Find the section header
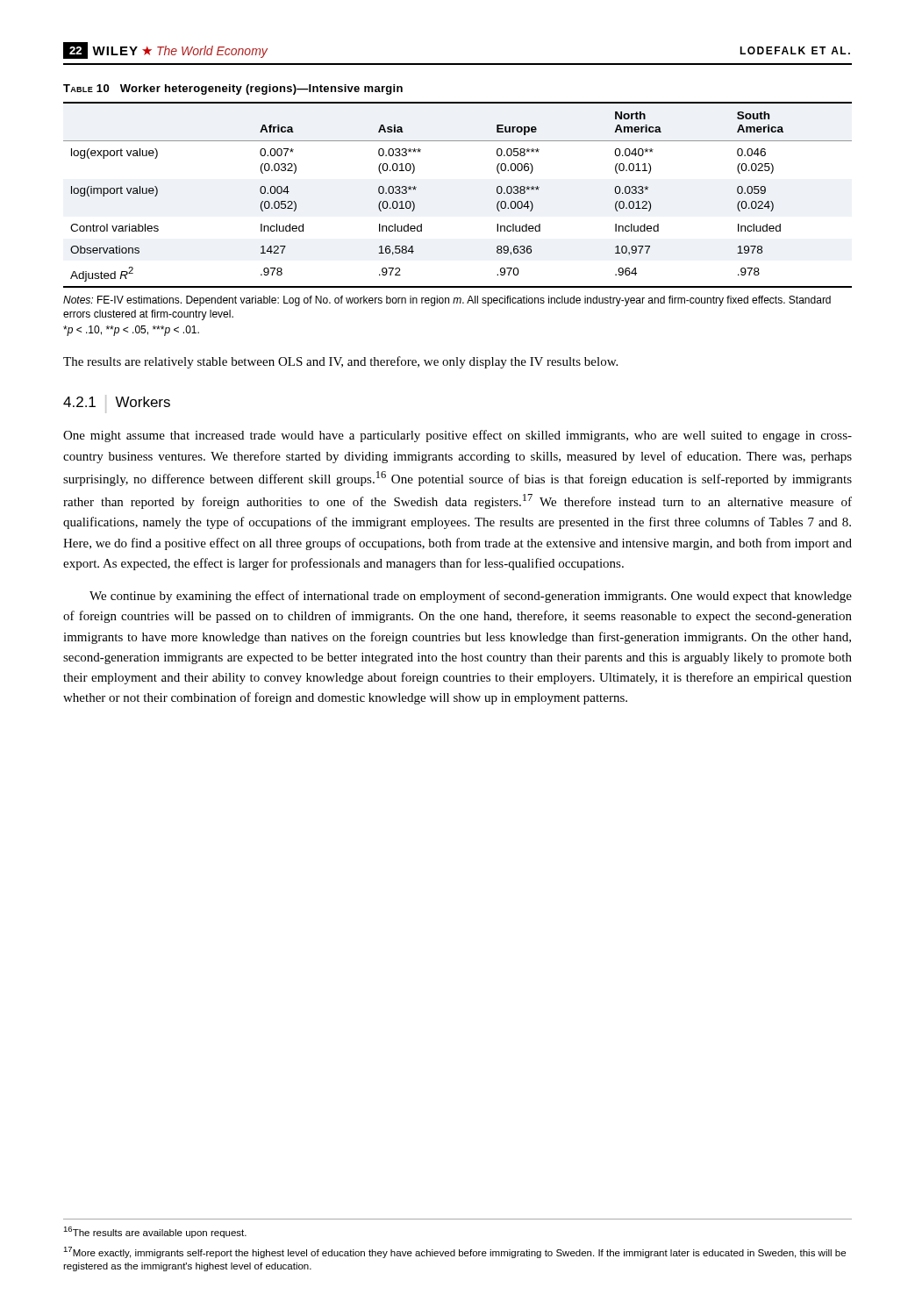This screenshot has height=1316, width=915. click(x=117, y=403)
